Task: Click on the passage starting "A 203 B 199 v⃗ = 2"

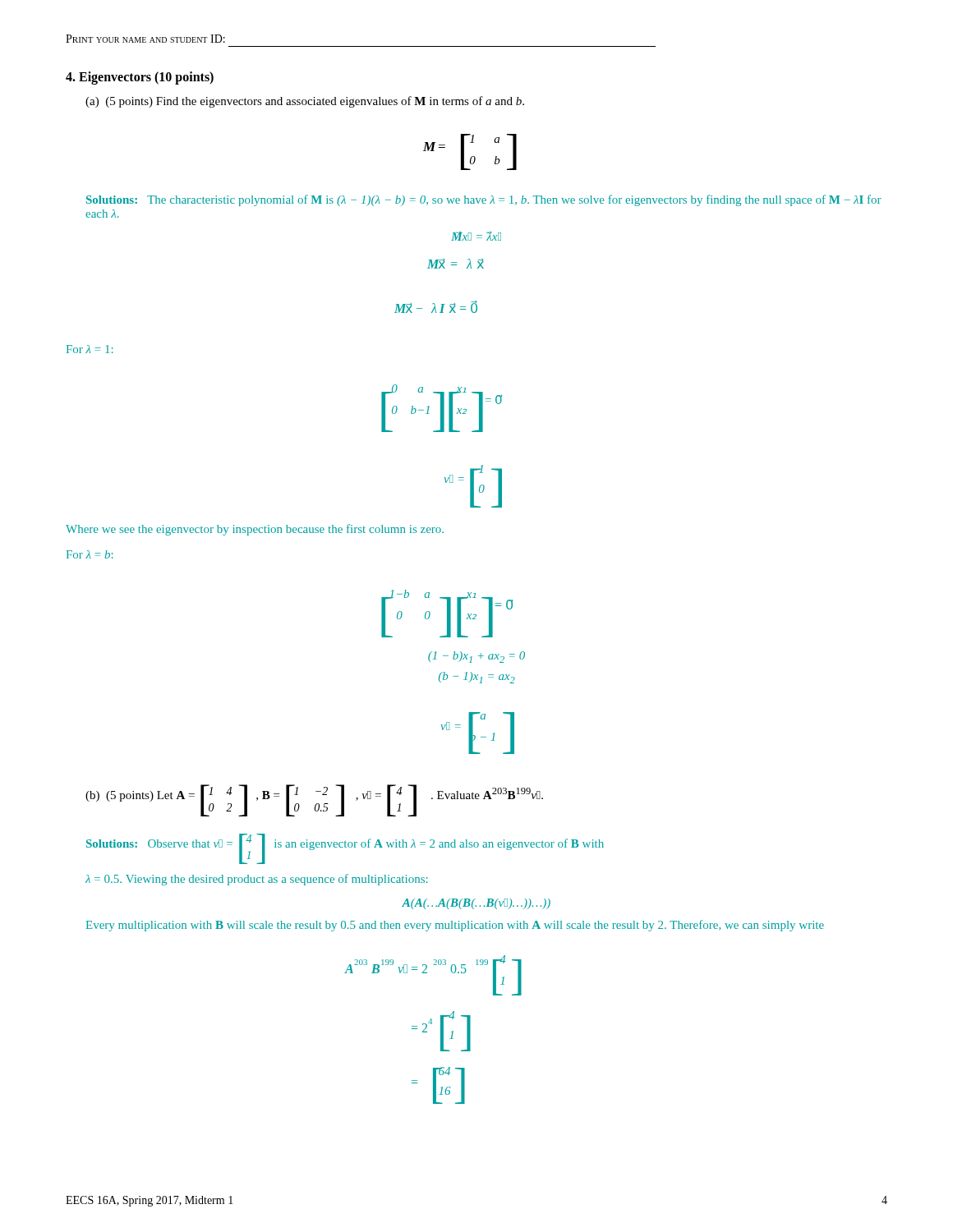Action: pos(476,1028)
